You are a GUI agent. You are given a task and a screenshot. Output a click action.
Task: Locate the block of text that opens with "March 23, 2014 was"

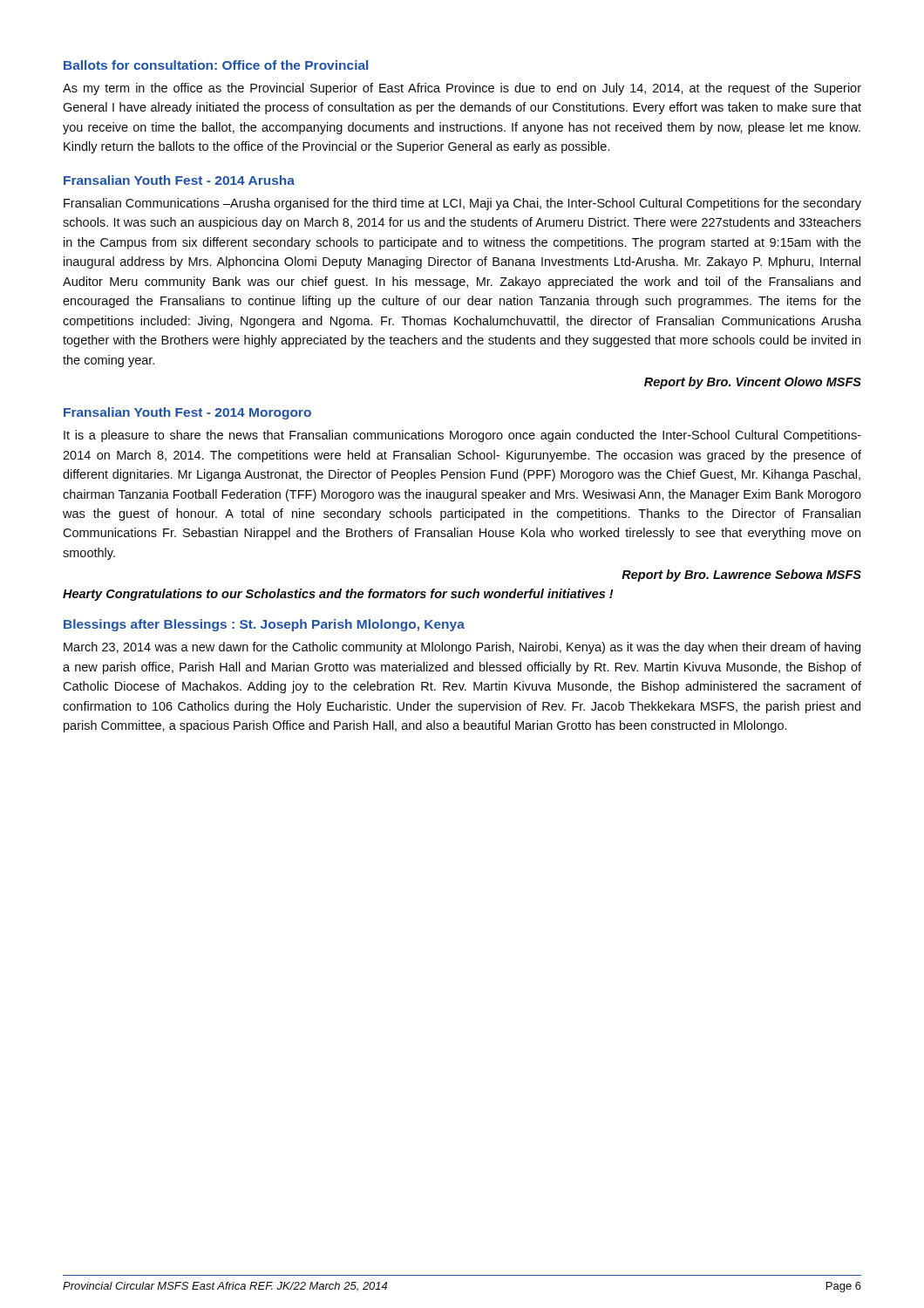[462, 687]
